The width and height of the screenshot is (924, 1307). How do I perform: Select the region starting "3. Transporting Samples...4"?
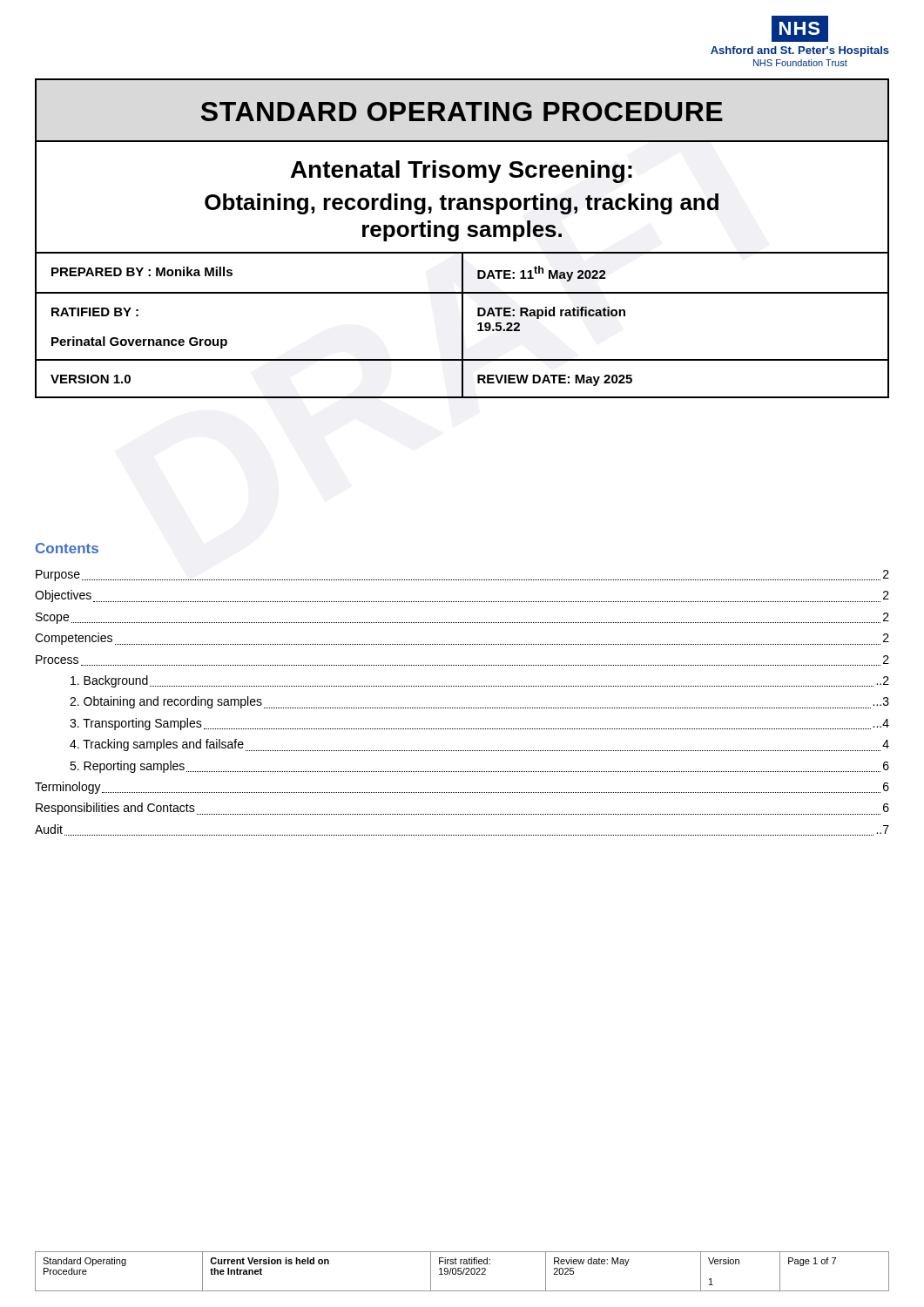pyautogui.click(x=479, y=723)
